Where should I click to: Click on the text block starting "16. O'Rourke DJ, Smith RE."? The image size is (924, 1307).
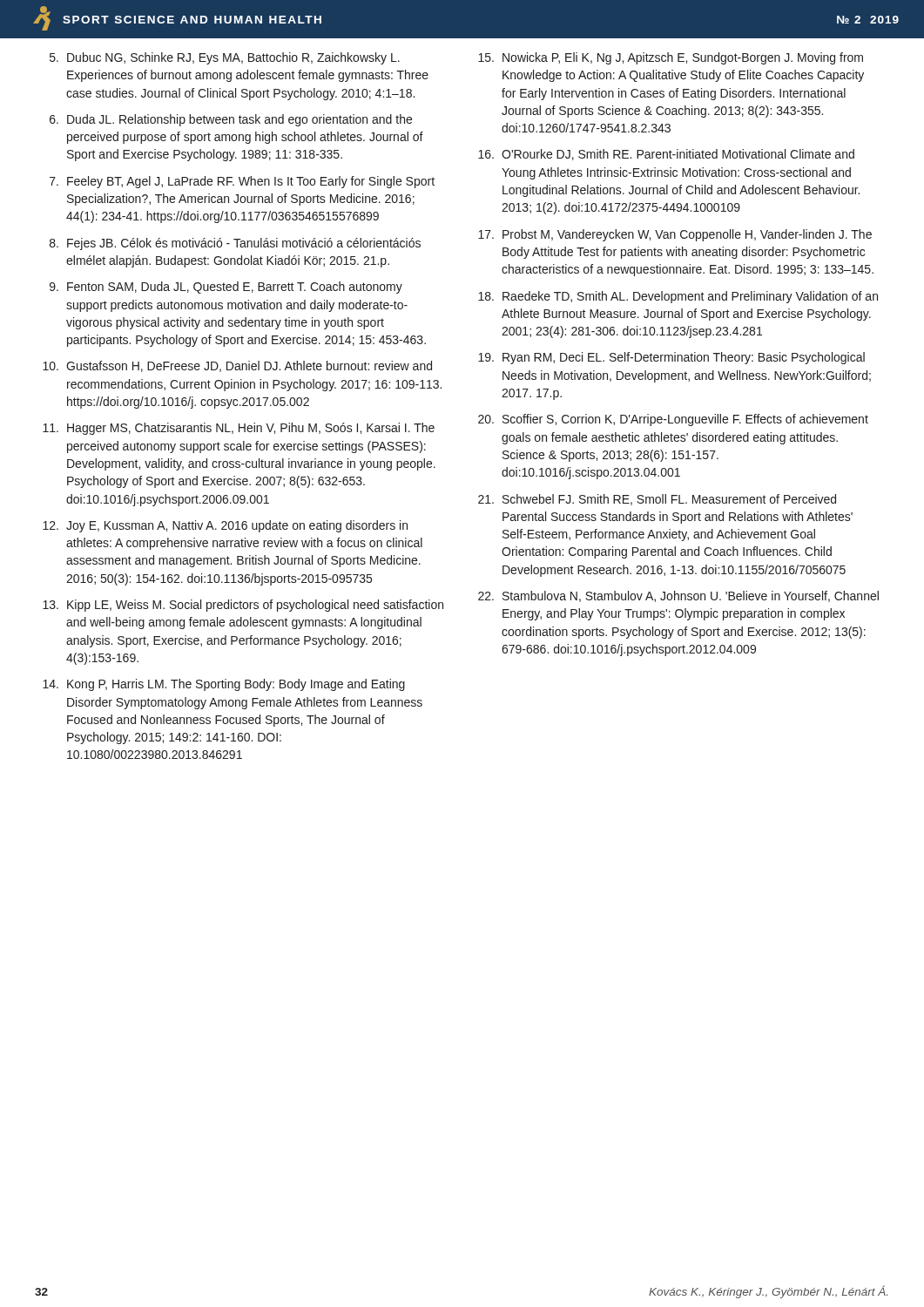675,181
